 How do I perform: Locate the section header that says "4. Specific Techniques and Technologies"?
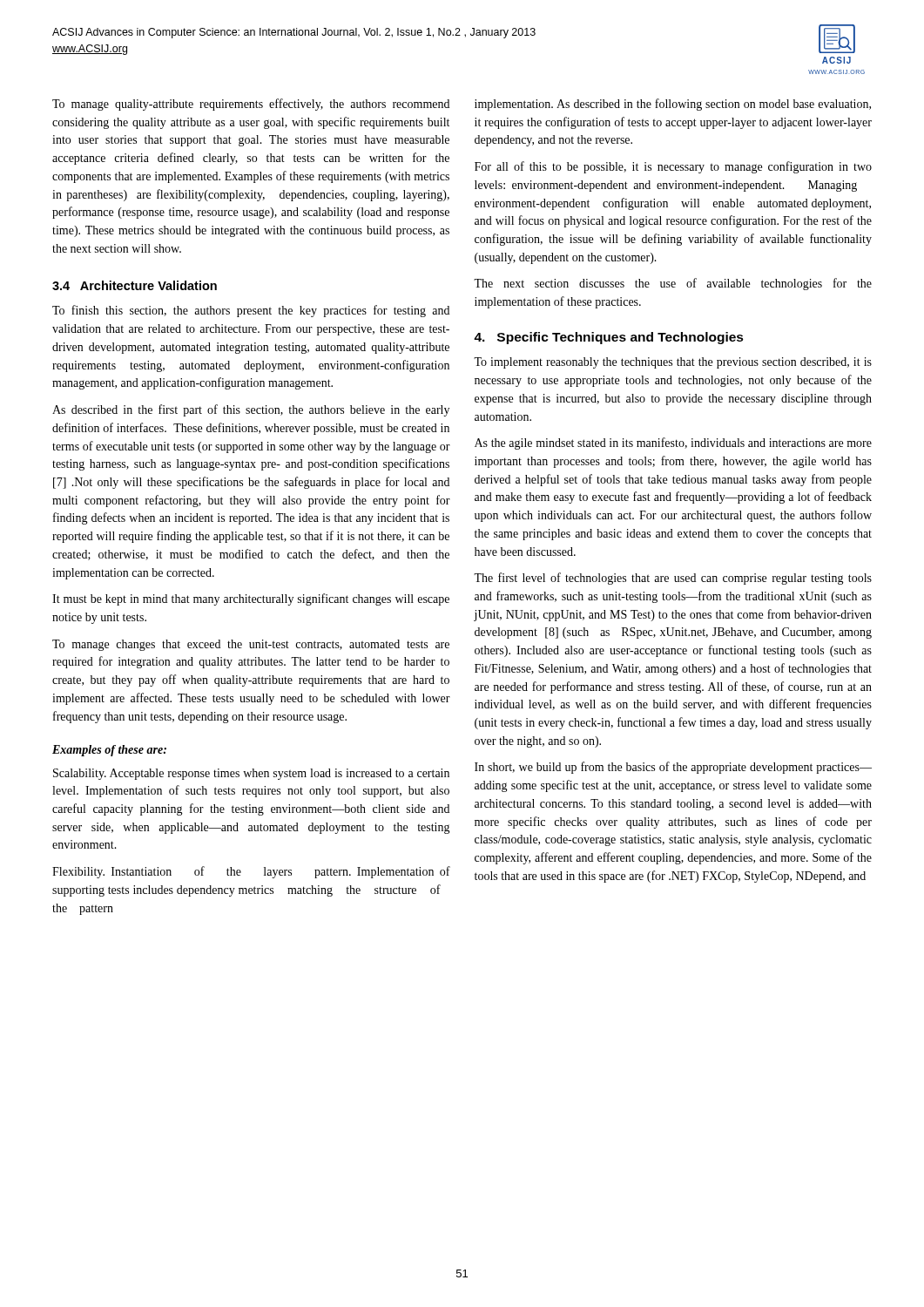click(609, 337)
